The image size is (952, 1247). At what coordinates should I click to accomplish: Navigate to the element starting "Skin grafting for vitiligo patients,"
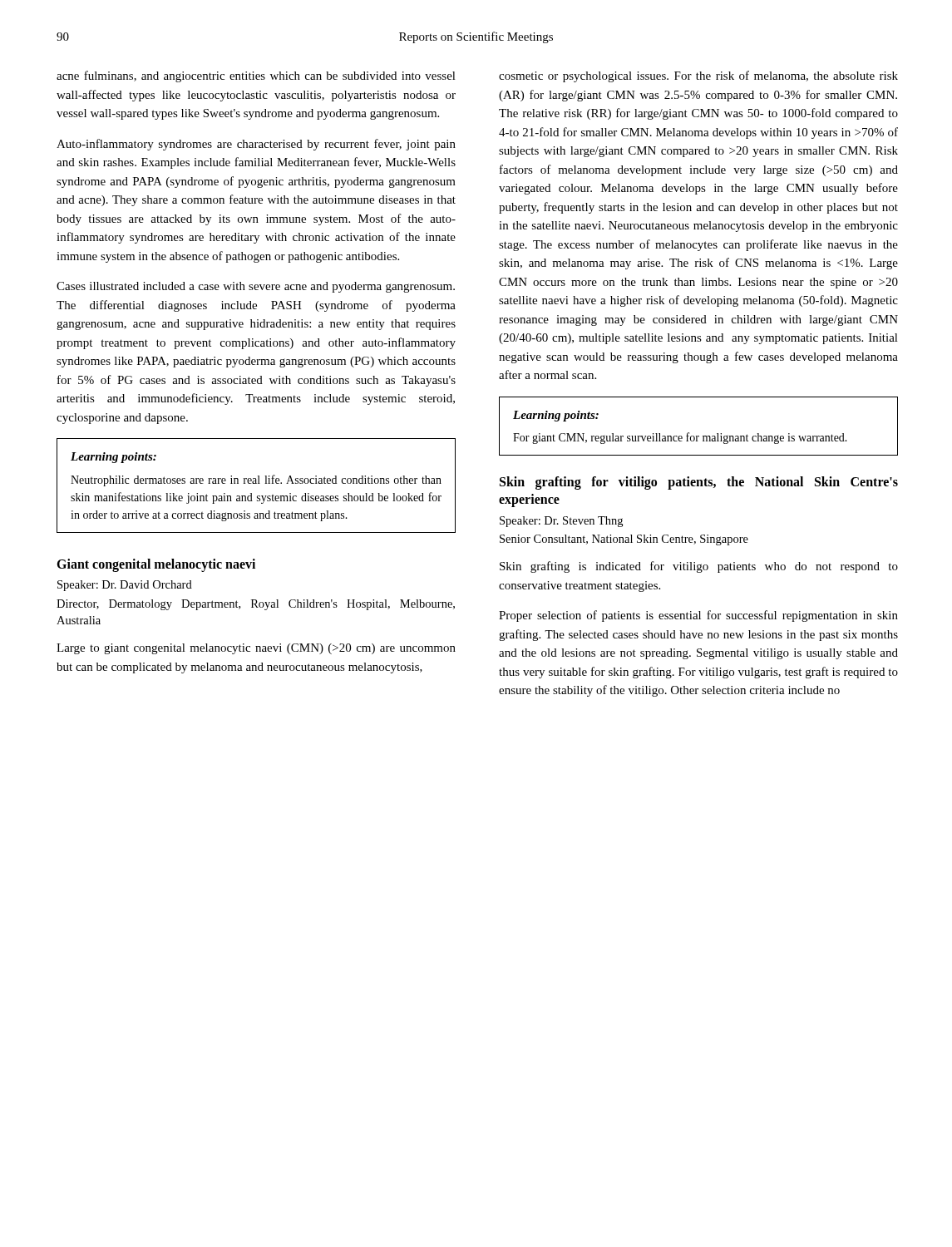(698, 491)
